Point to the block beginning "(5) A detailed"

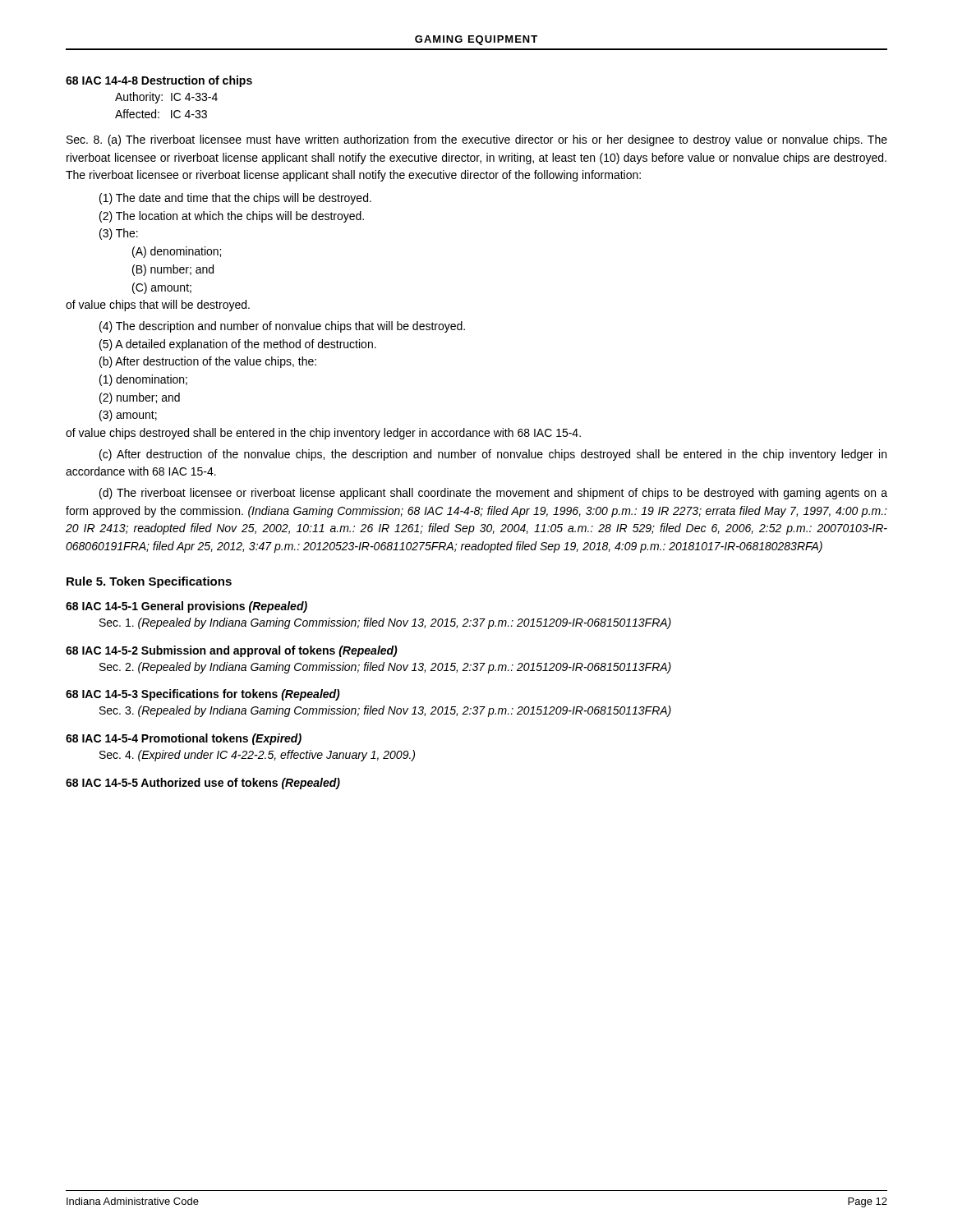pos(238,344)
